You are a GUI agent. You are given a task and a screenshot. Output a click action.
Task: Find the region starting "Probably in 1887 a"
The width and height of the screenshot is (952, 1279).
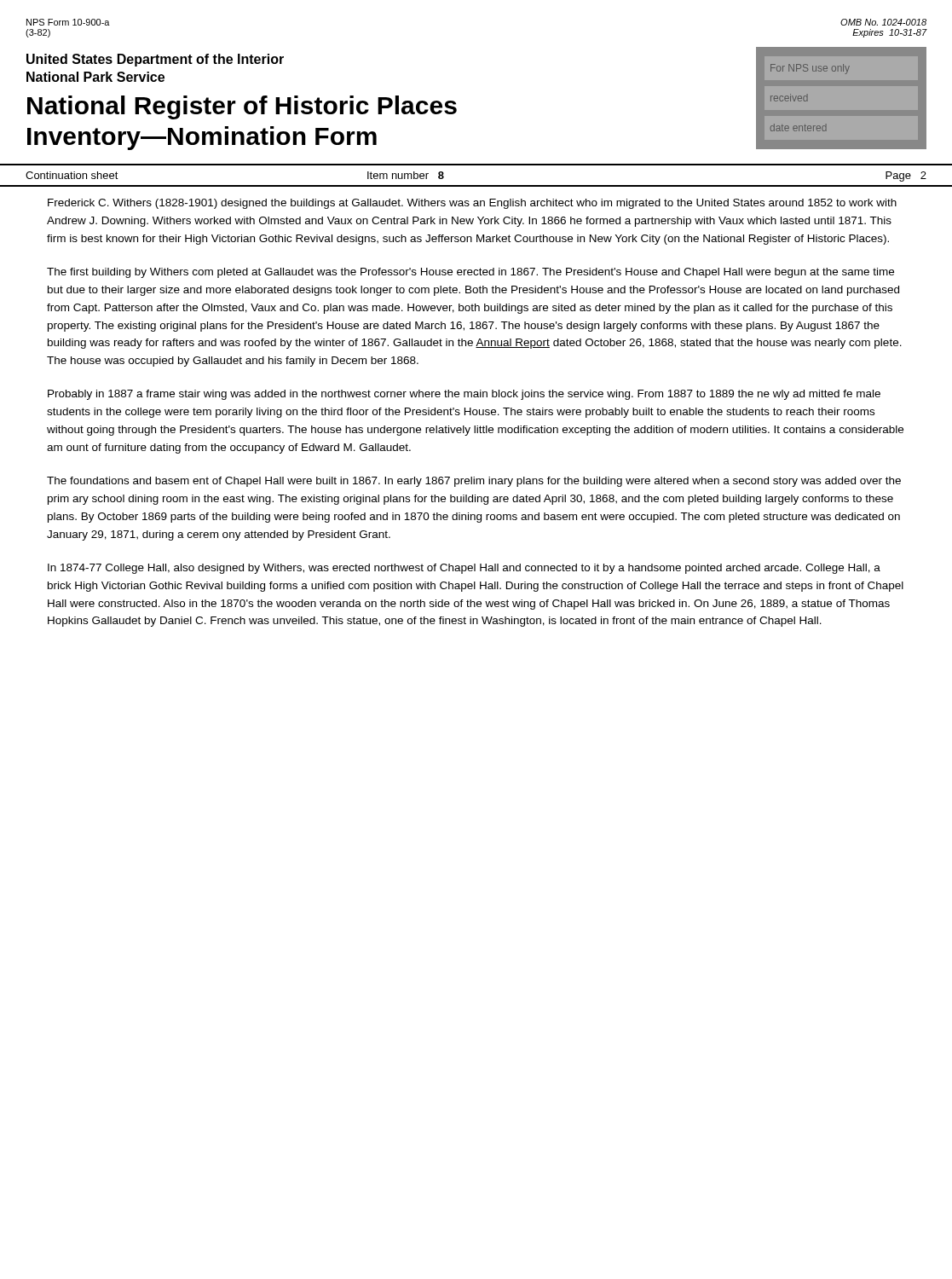[x=475, y=421]
